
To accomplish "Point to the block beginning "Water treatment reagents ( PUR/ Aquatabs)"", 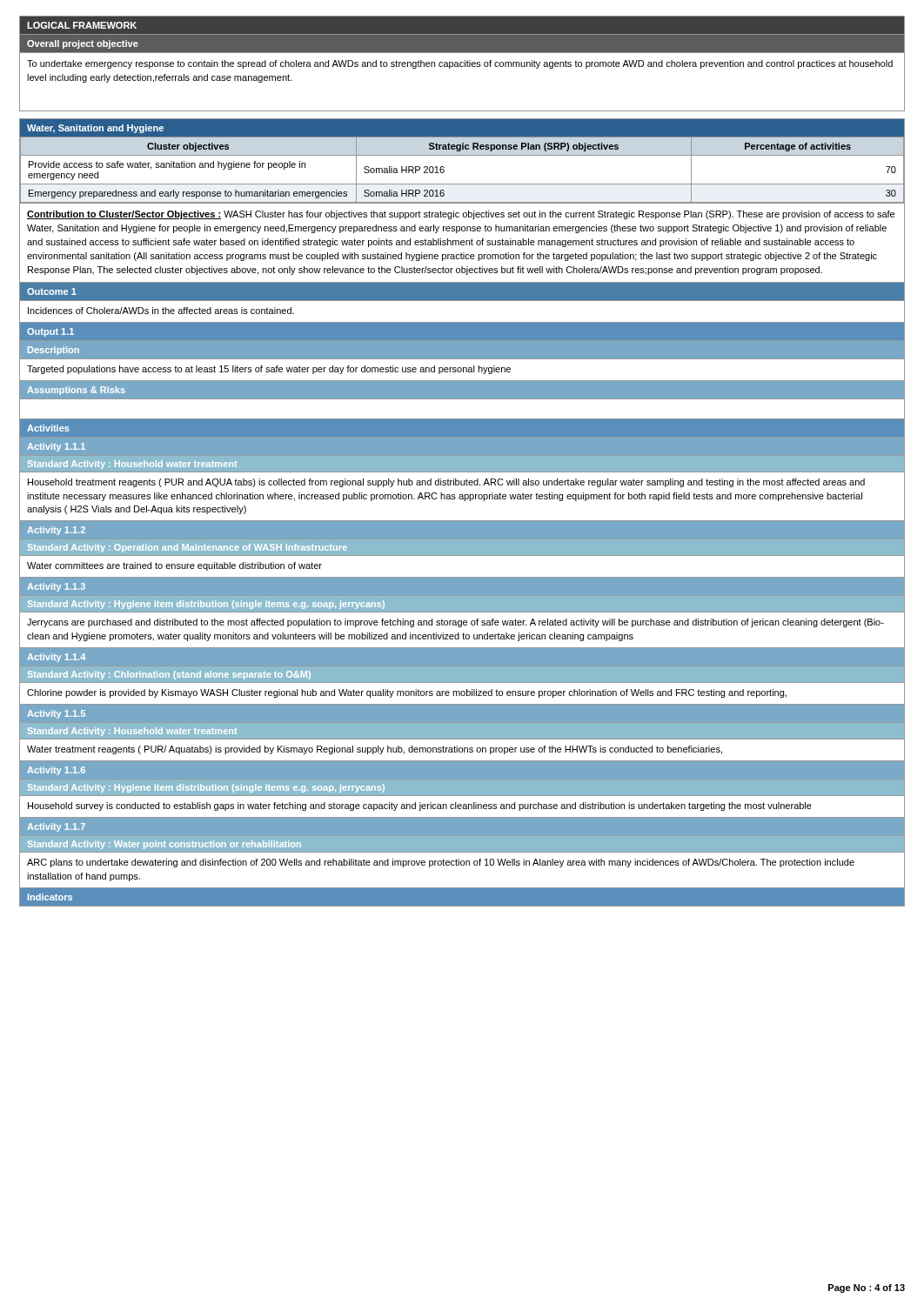I will pos(375,749).
